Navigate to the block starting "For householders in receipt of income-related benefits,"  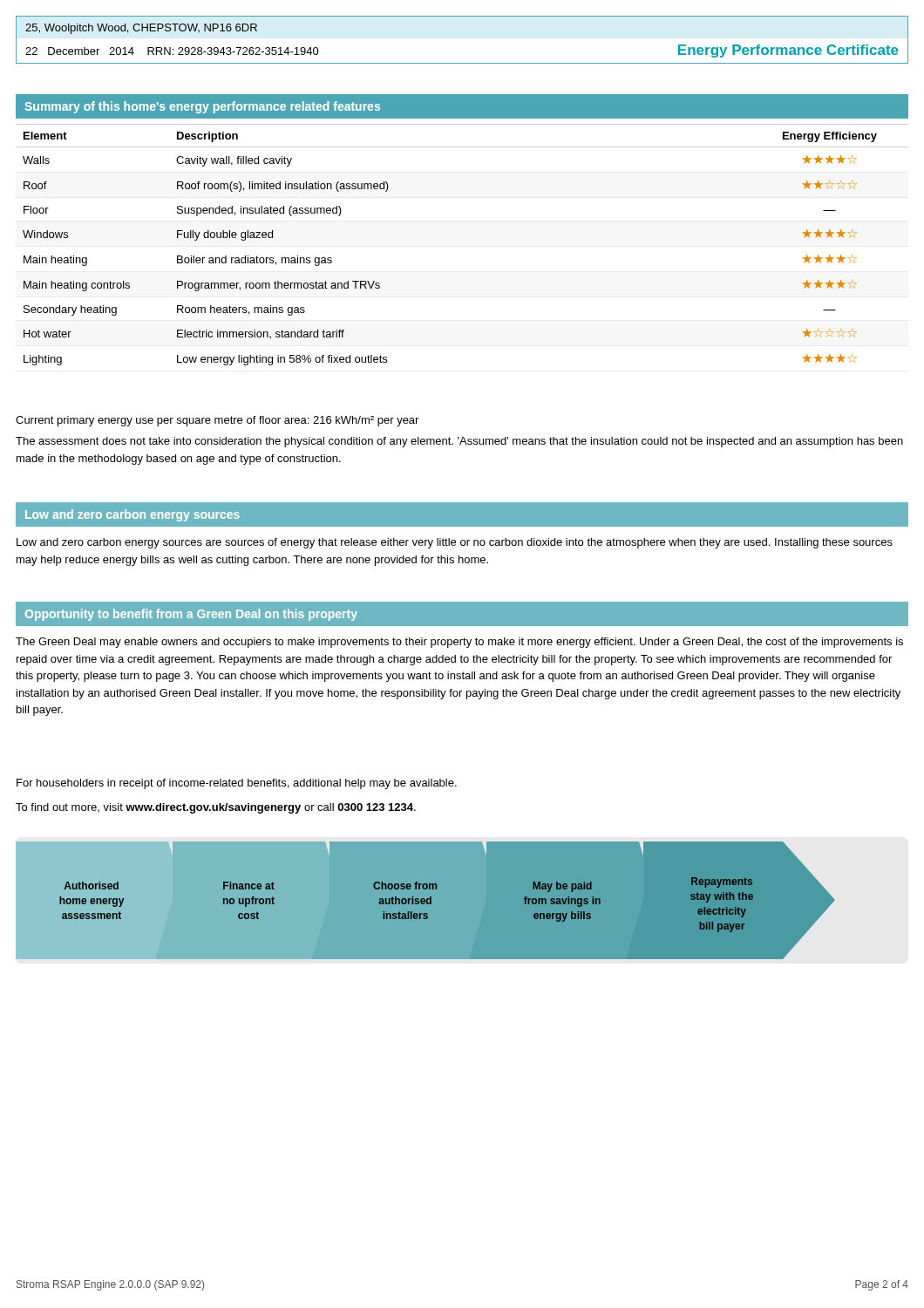click(236, 783)
